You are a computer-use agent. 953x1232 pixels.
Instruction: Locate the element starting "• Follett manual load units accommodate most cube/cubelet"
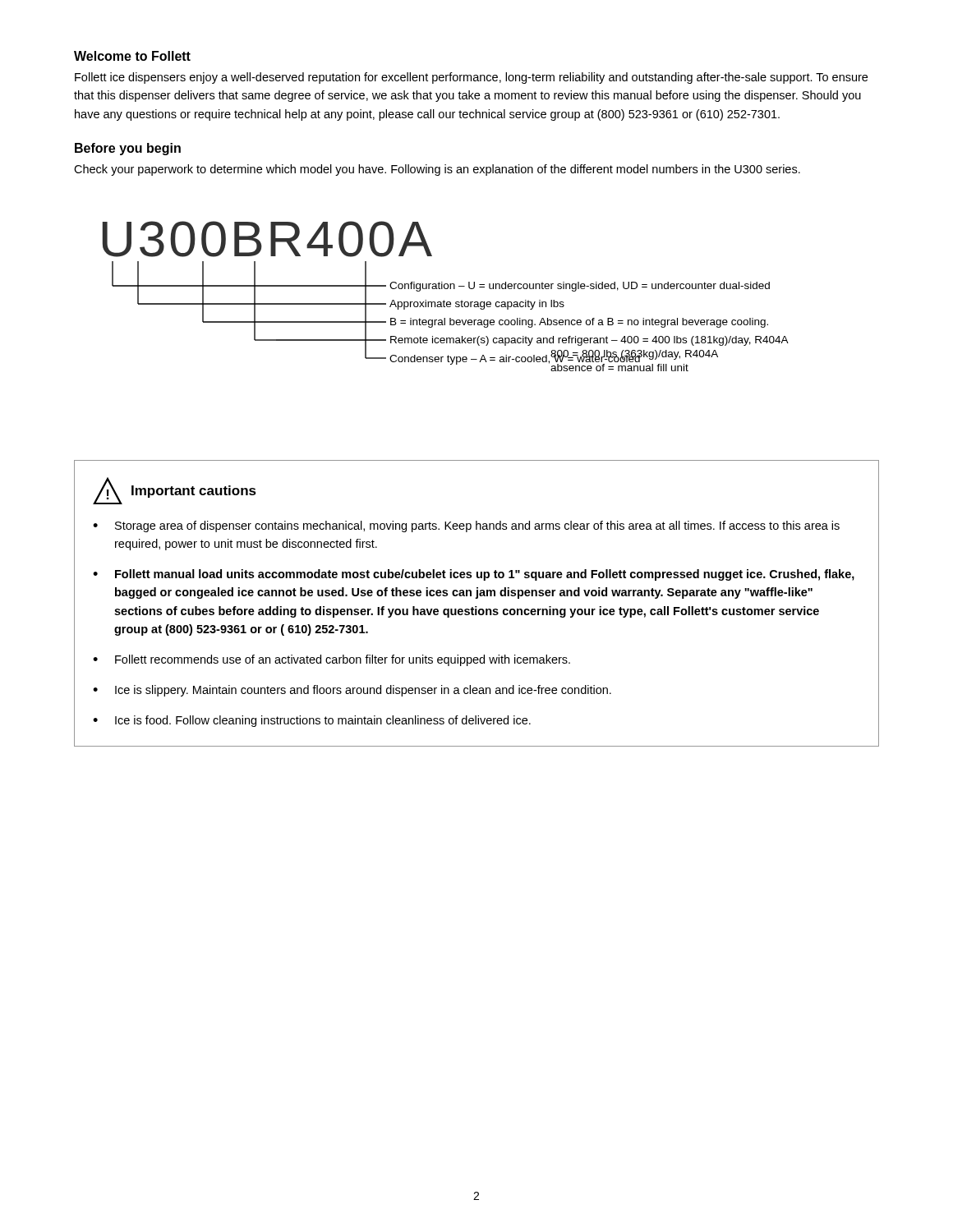click(x=474, y=602)
